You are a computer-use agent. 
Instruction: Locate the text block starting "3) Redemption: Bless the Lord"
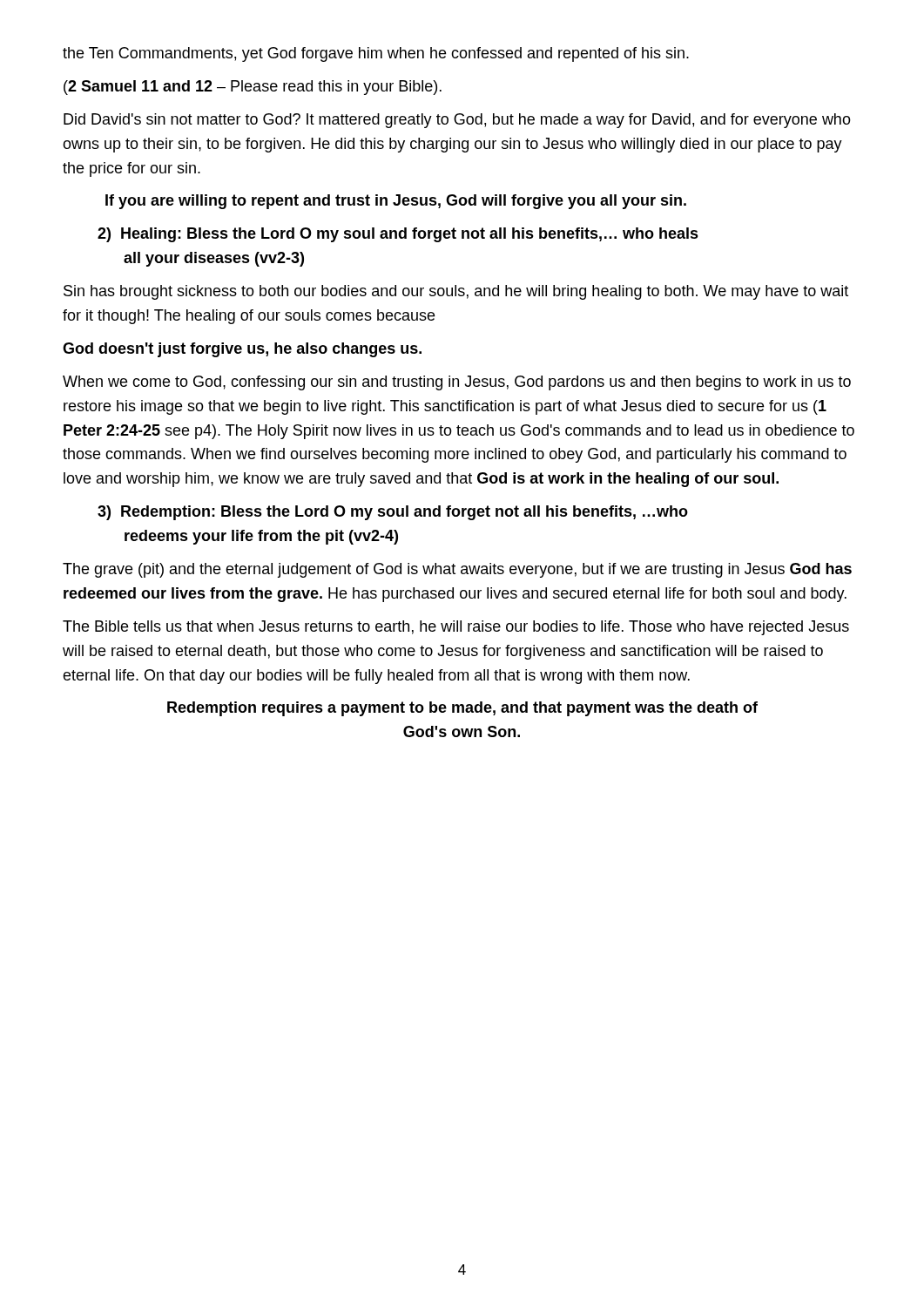pyautogui.click(x=393, y=524)
